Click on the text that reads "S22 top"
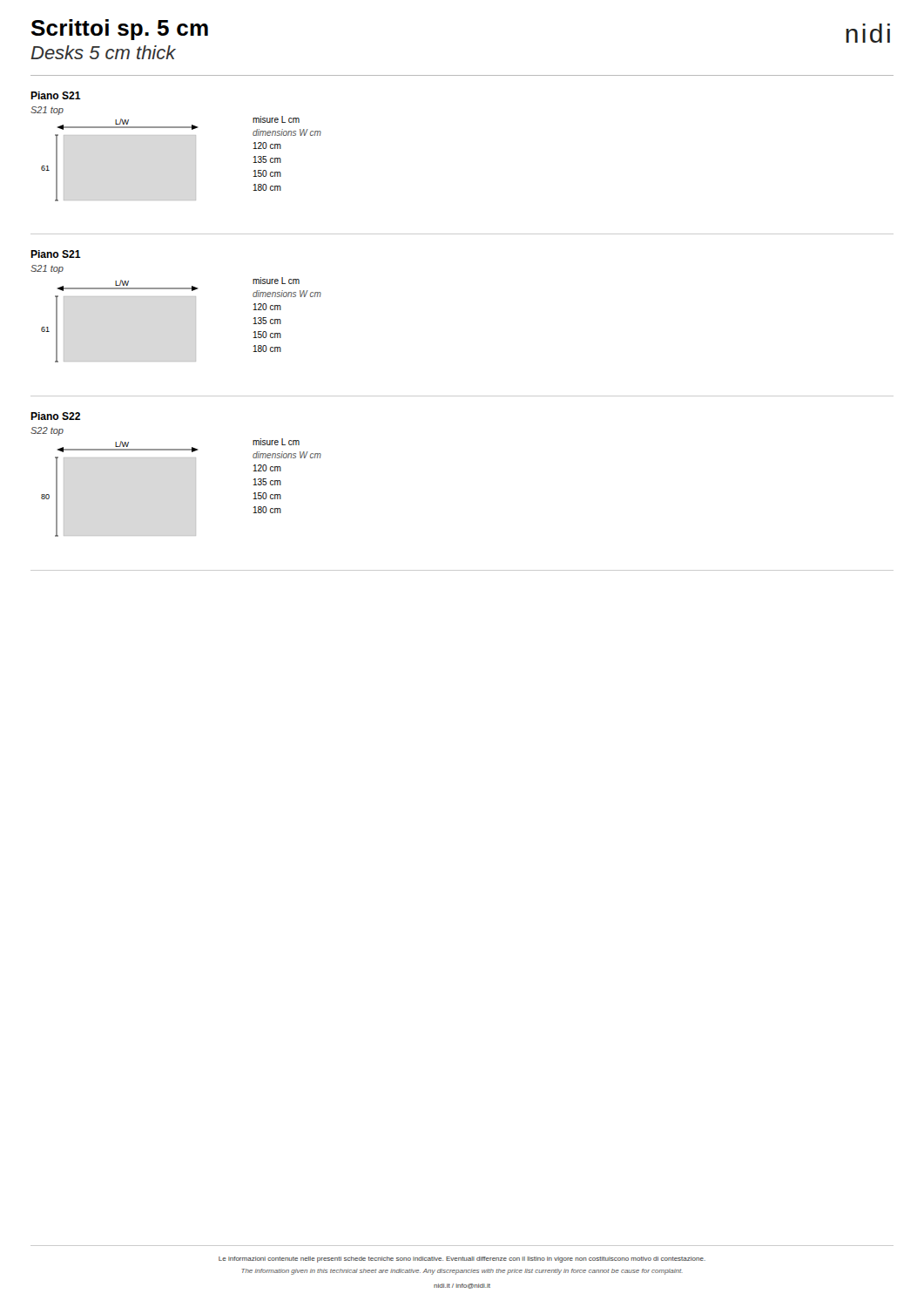This screenshot has width=924, height=1307. (47, 430)
